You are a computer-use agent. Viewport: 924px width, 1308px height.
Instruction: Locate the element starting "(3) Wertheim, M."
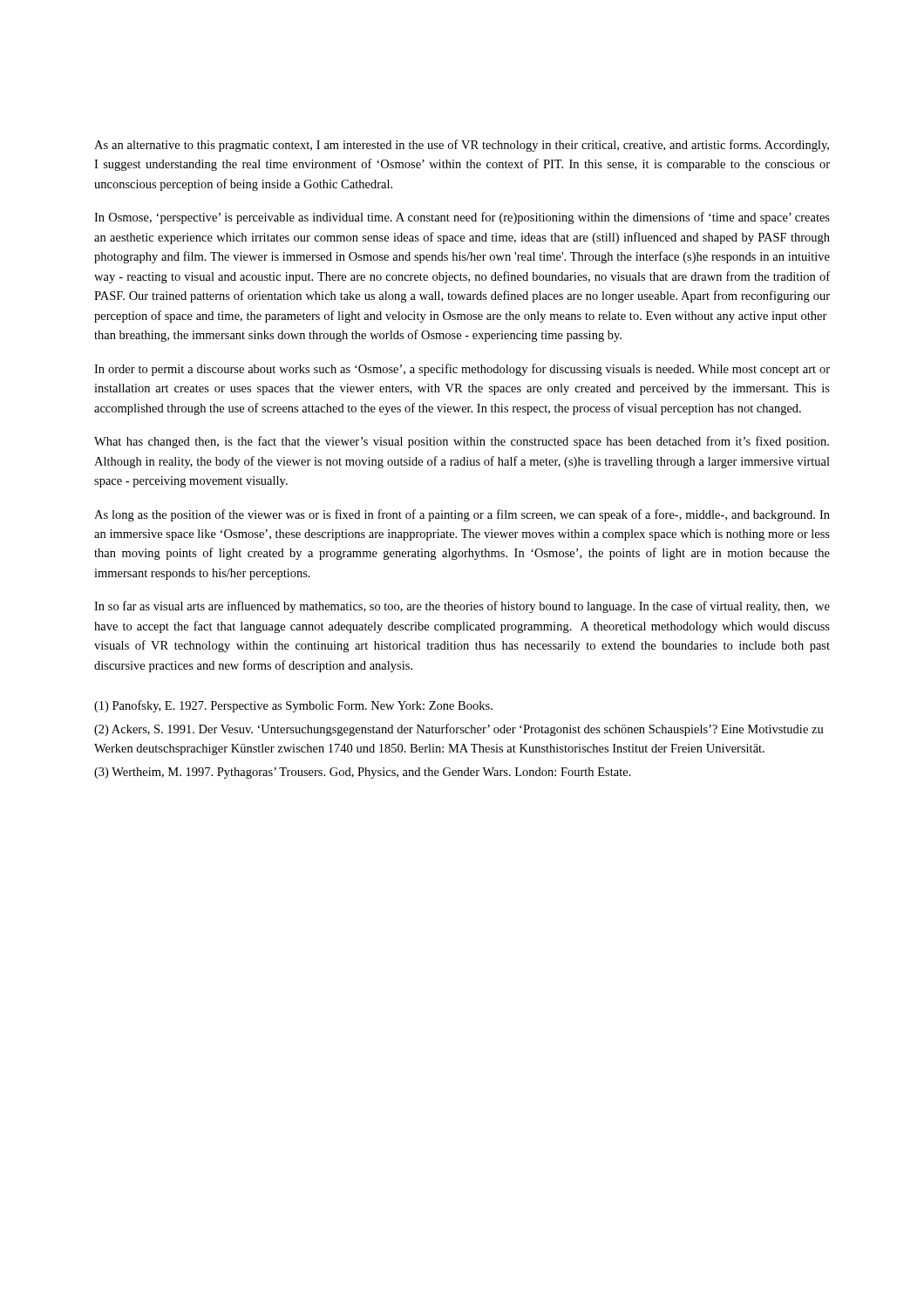tap(363, 771)
